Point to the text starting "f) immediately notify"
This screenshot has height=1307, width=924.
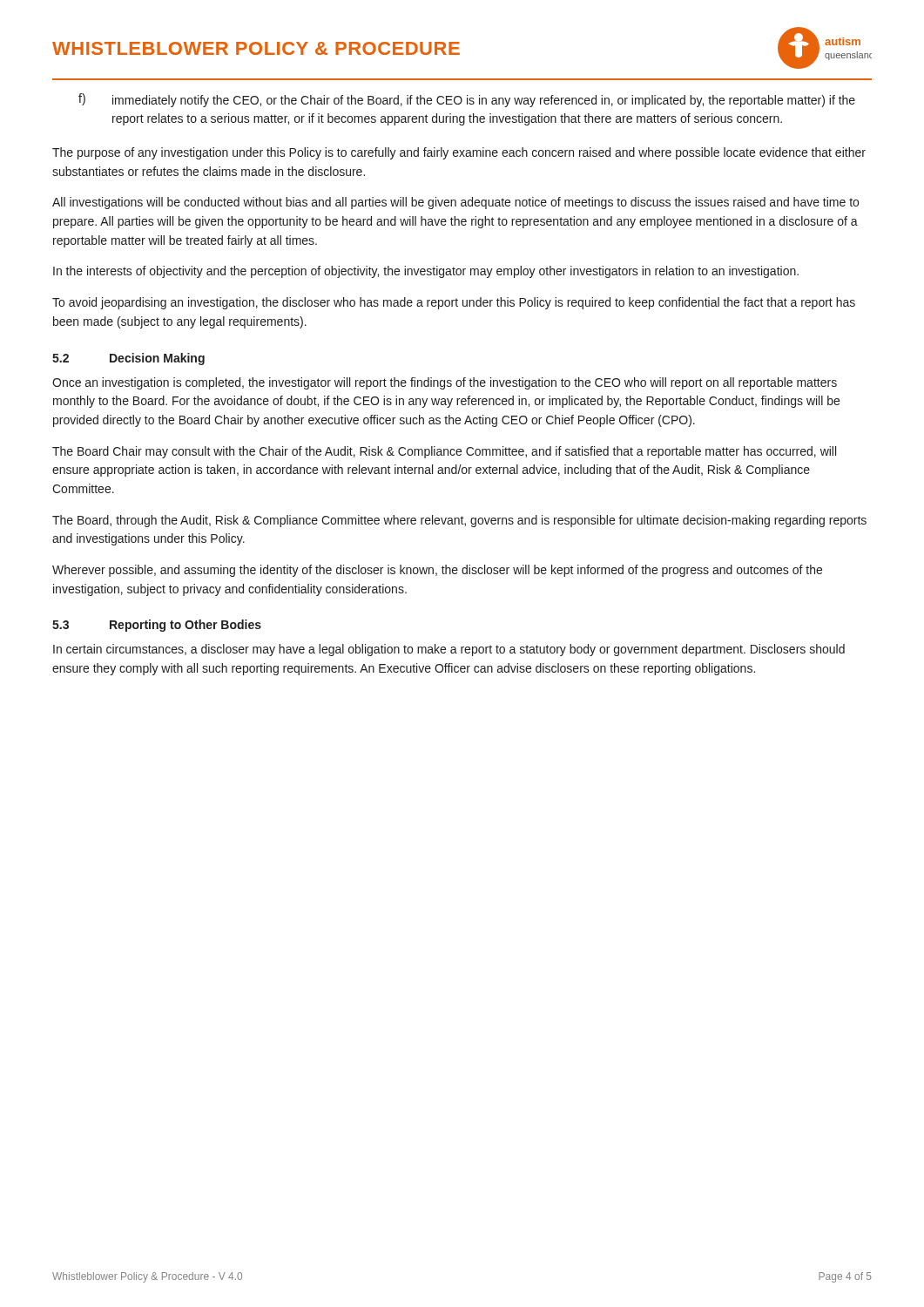pyautogui.click(x=475, y=110)
